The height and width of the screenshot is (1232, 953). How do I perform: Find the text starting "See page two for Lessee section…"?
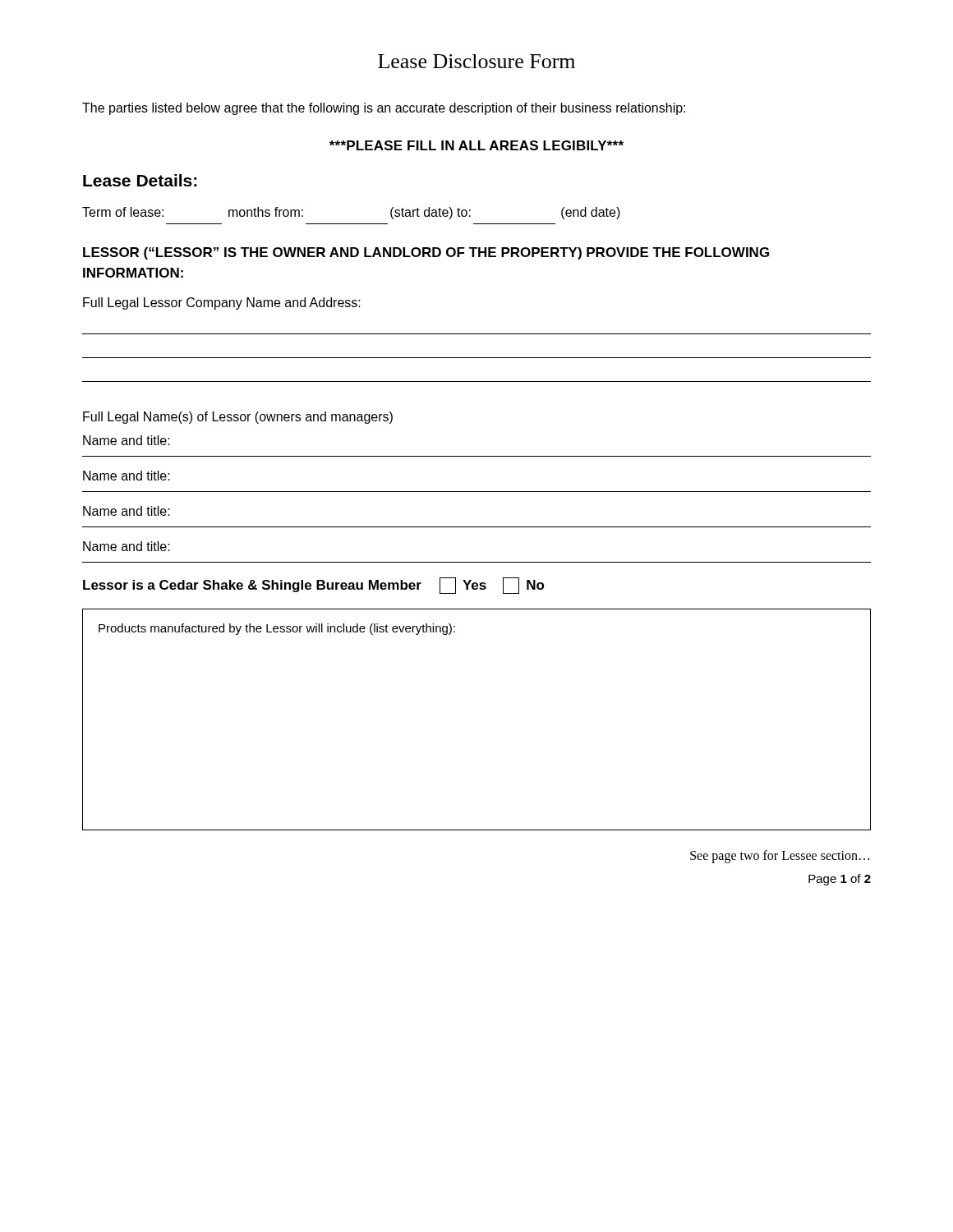click(780, 855)
